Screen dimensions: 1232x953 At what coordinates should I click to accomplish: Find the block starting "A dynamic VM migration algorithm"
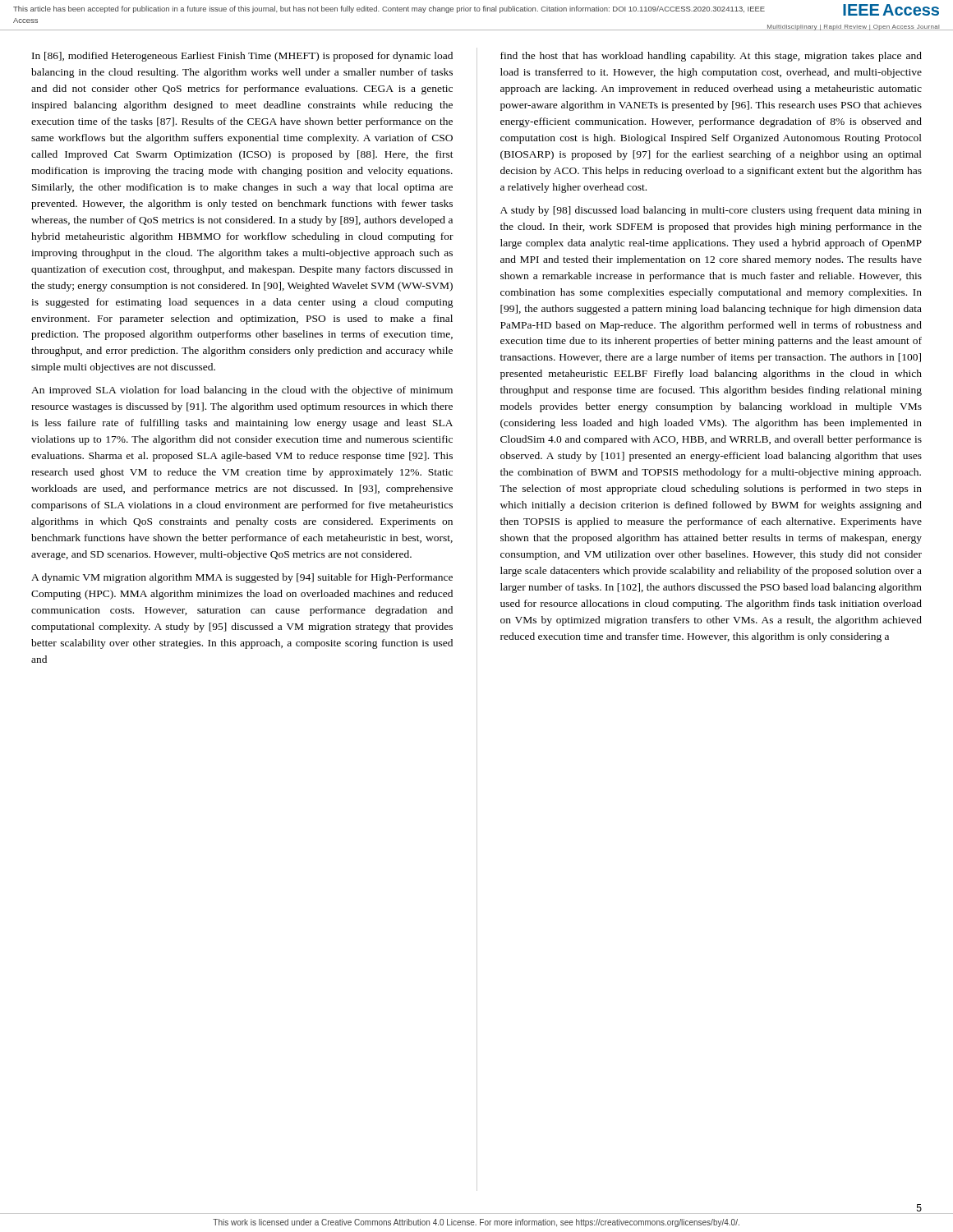(242, 618)
